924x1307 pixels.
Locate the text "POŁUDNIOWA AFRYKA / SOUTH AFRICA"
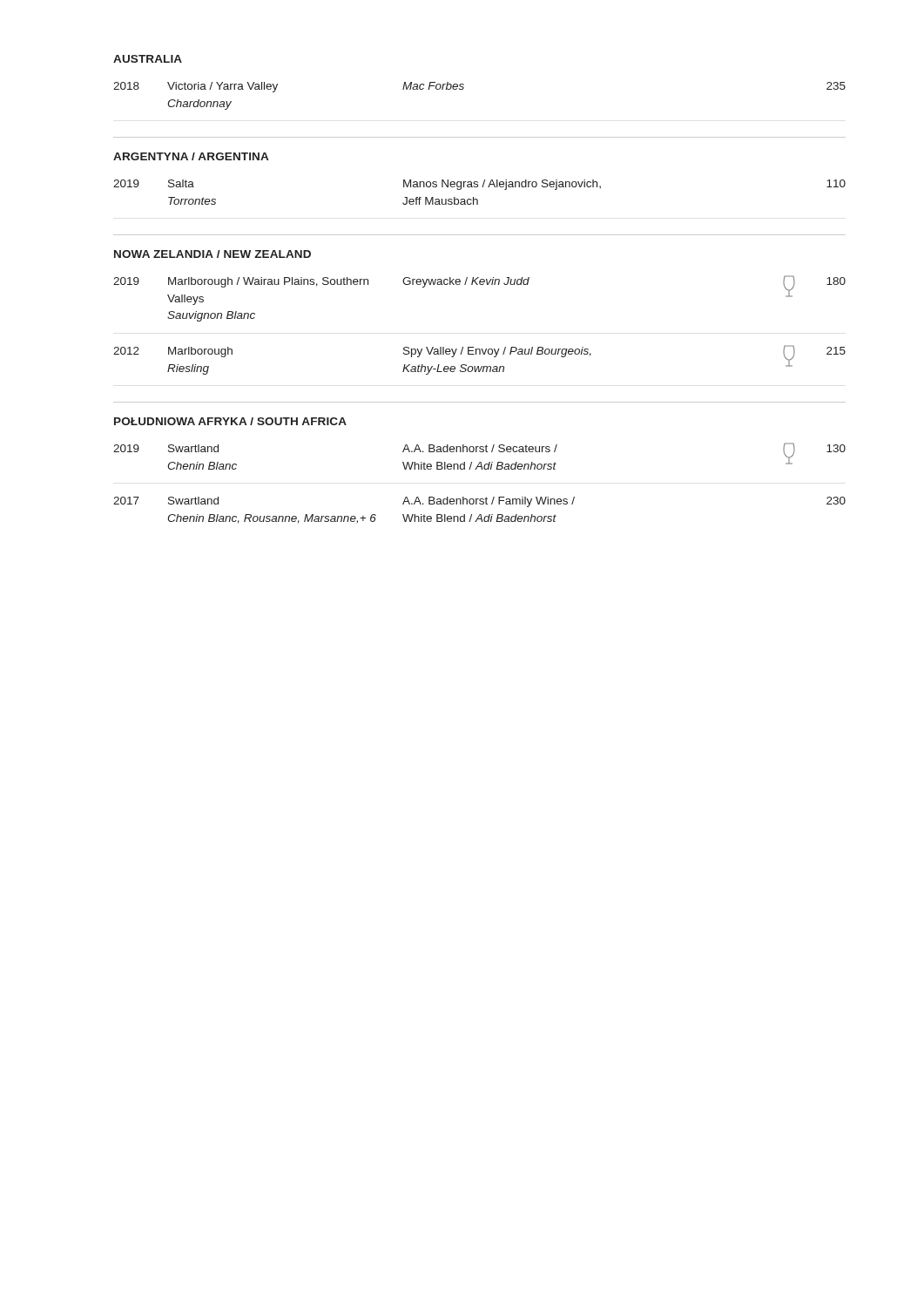point(230,421)
